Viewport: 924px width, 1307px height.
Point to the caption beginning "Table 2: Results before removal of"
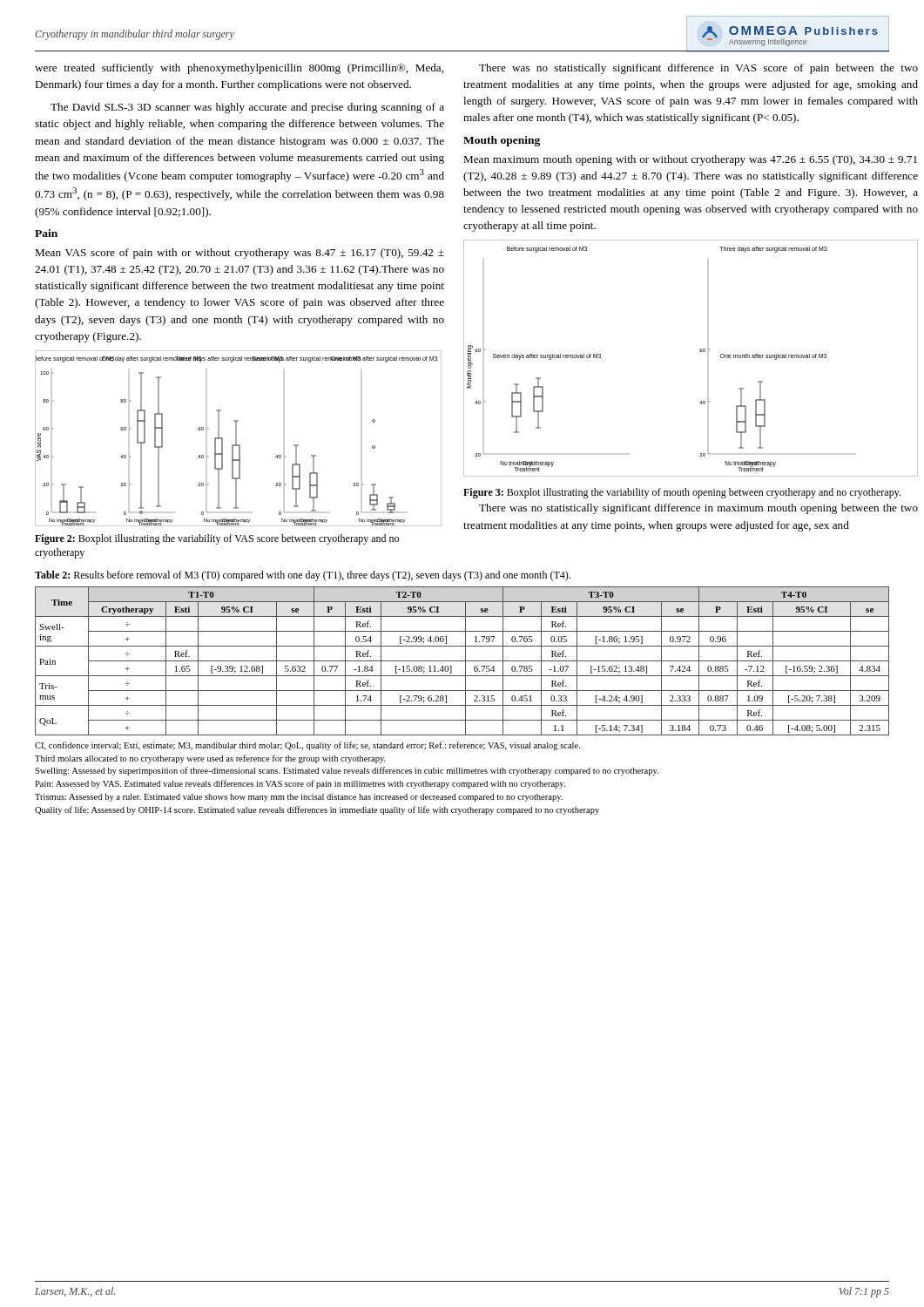[x=303, y=575]
